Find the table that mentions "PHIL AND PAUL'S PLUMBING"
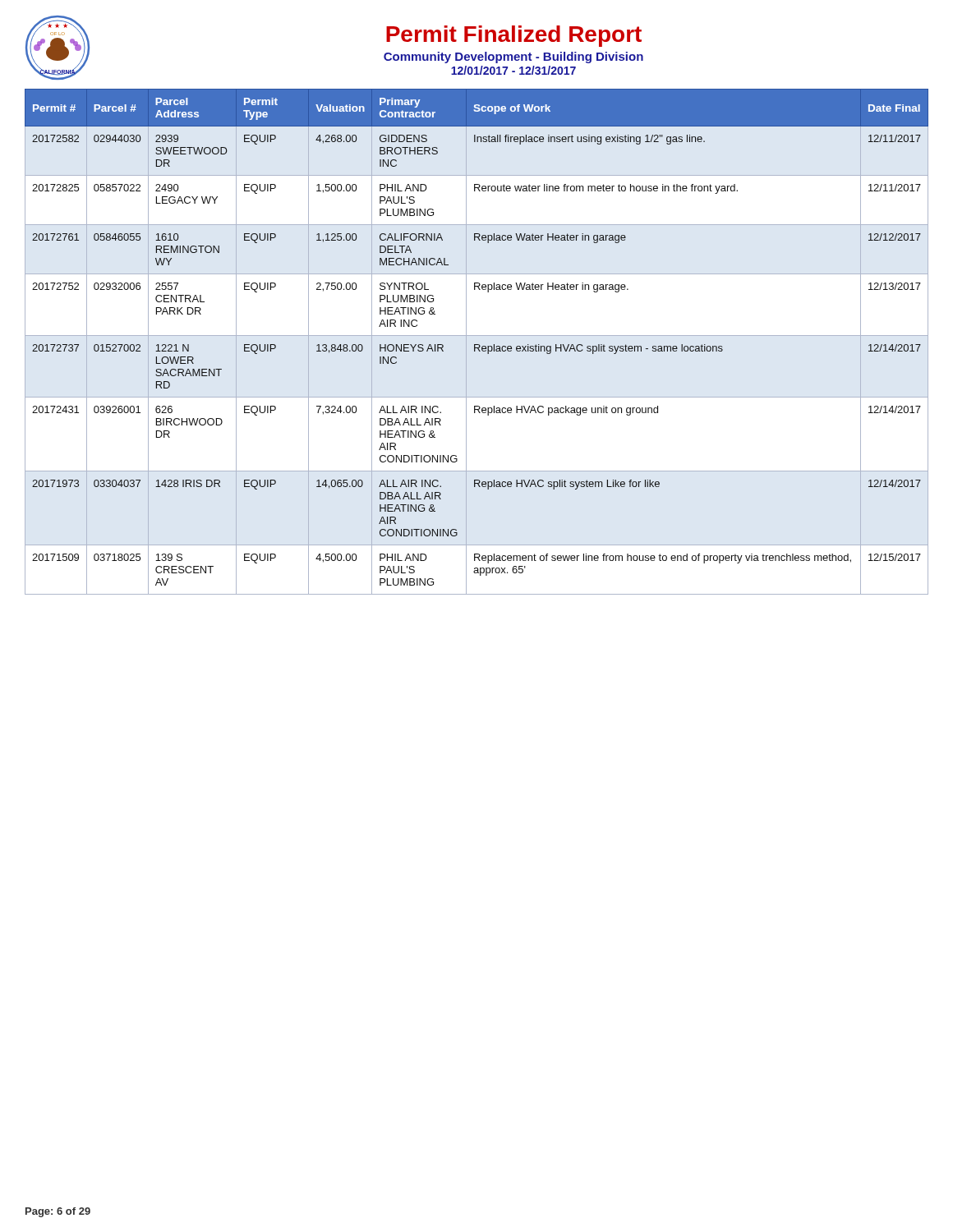953x1232 pixels. pyautogui.click(x=476, y=342)
